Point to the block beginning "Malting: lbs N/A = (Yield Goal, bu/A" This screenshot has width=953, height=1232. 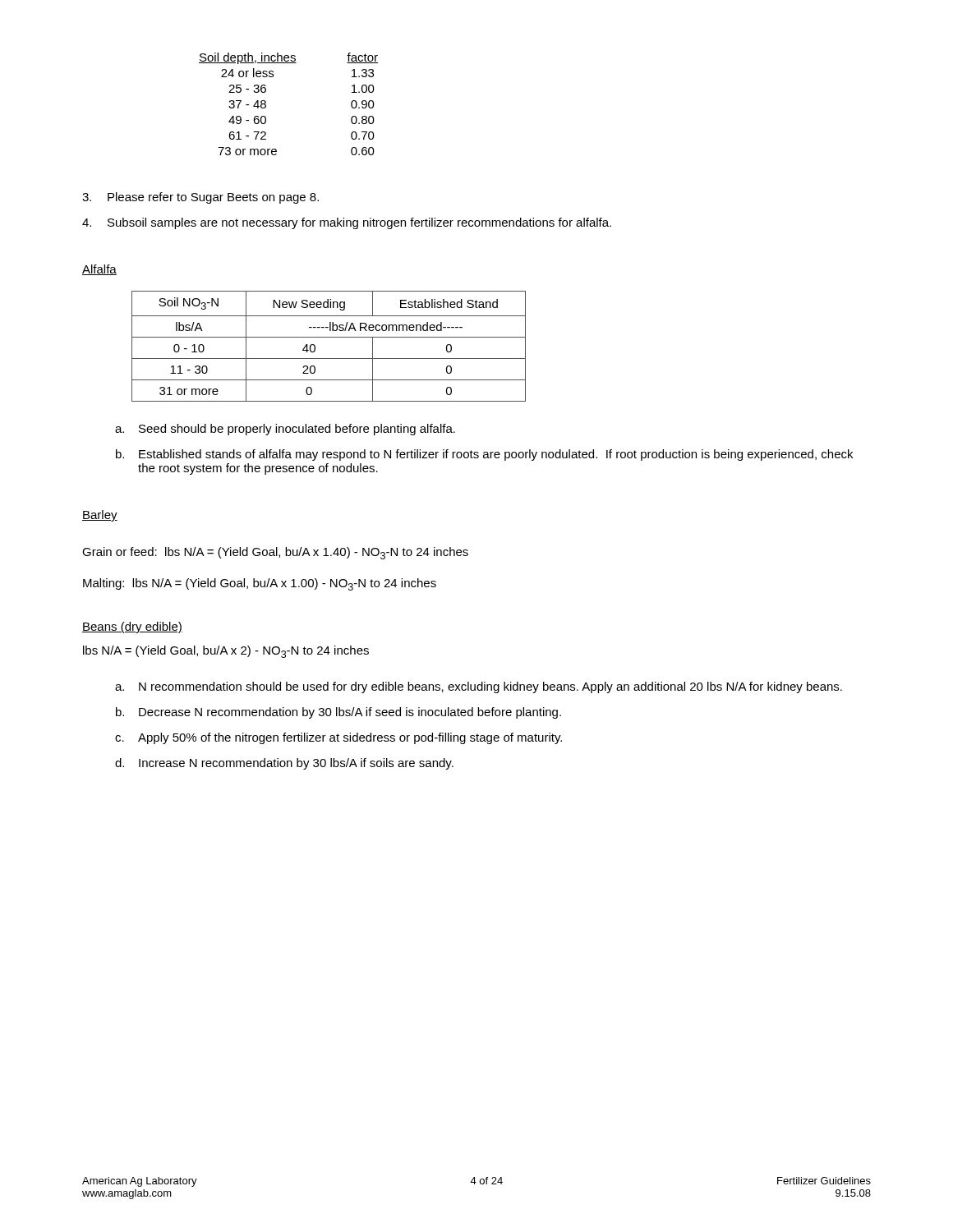point(259,584)
